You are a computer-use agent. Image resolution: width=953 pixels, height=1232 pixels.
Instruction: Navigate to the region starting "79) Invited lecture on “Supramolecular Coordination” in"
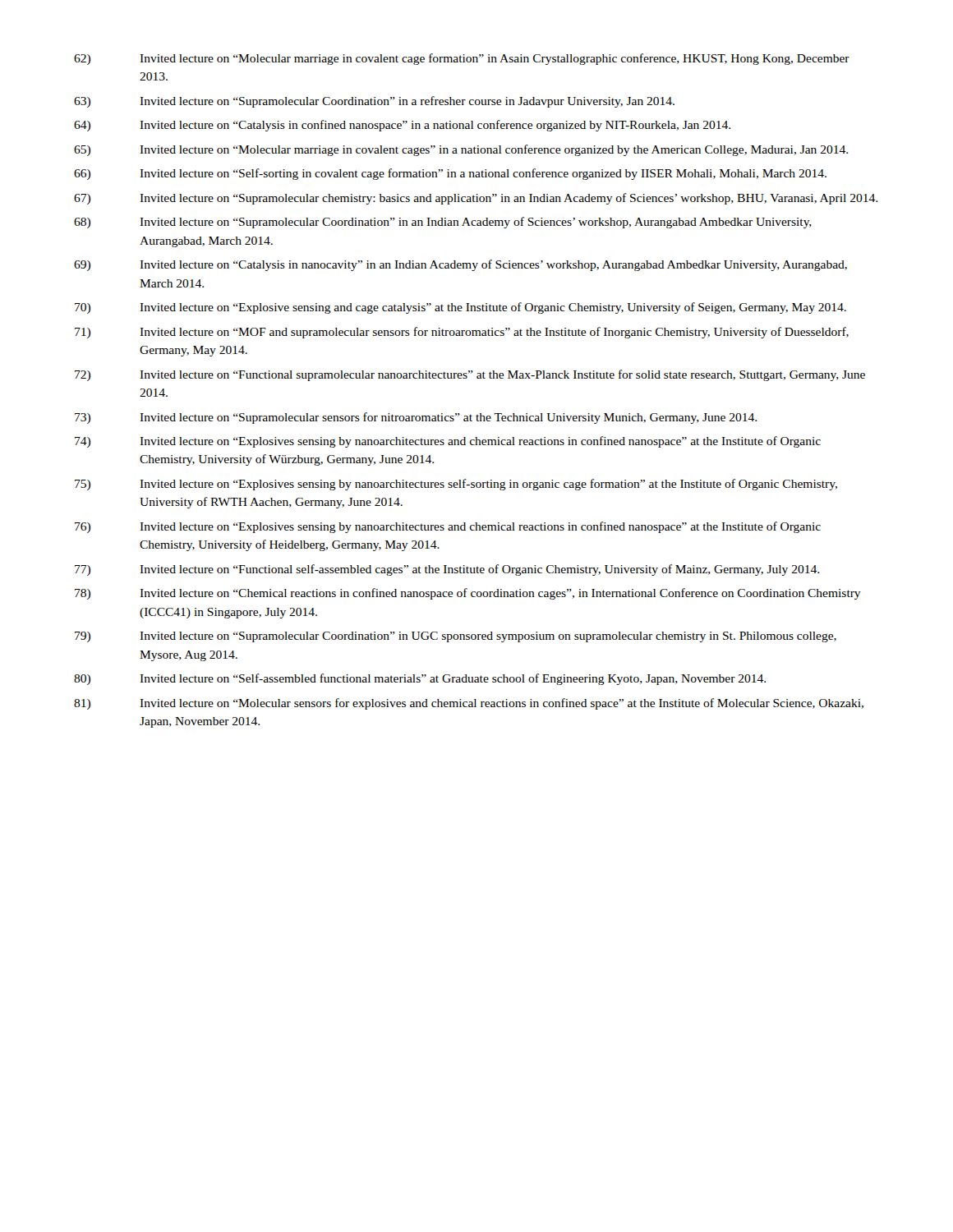(476, 645)
